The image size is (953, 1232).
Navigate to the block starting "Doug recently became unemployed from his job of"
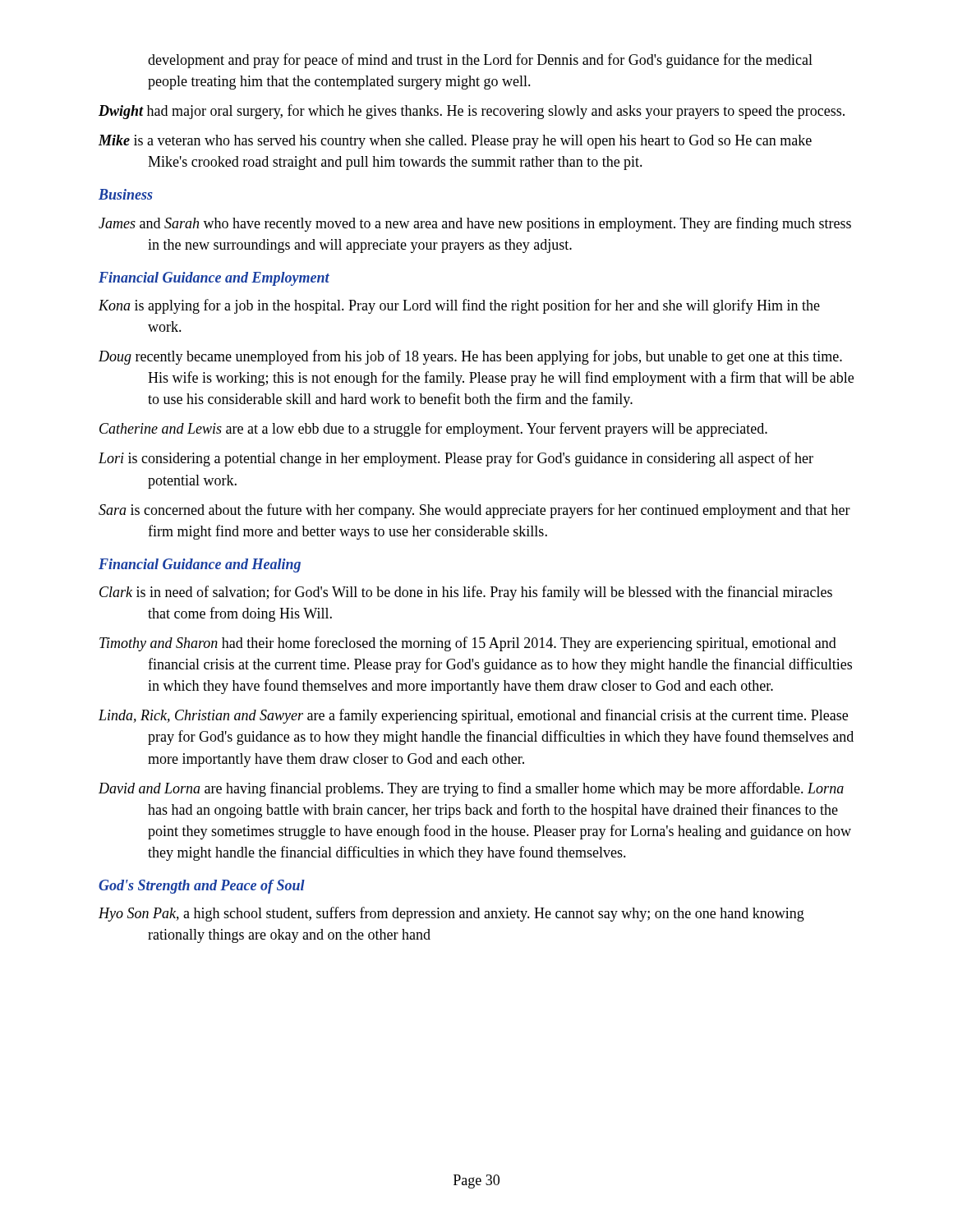476,378
